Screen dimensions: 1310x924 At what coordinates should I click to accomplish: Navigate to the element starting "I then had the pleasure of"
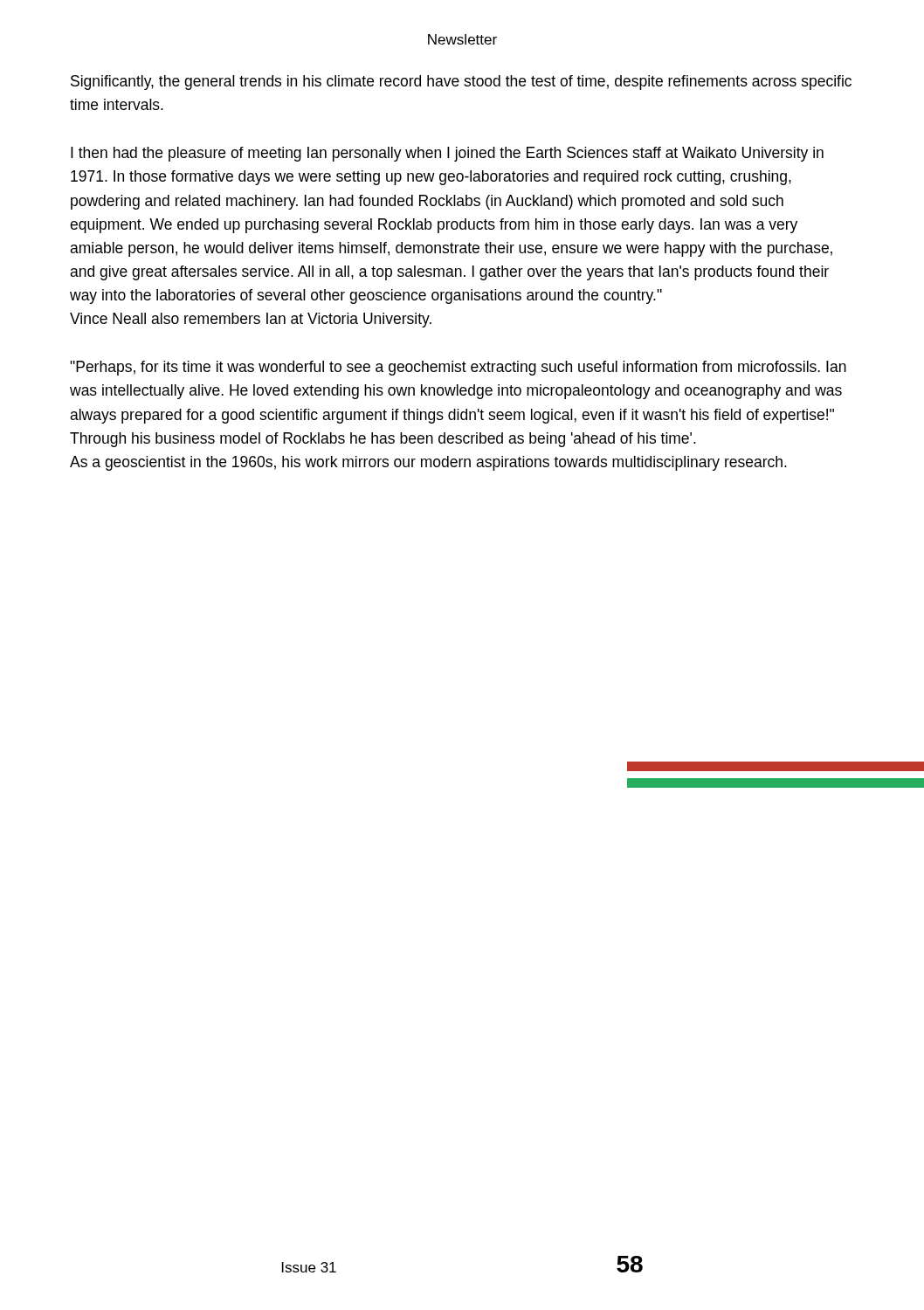coord(452,236)
